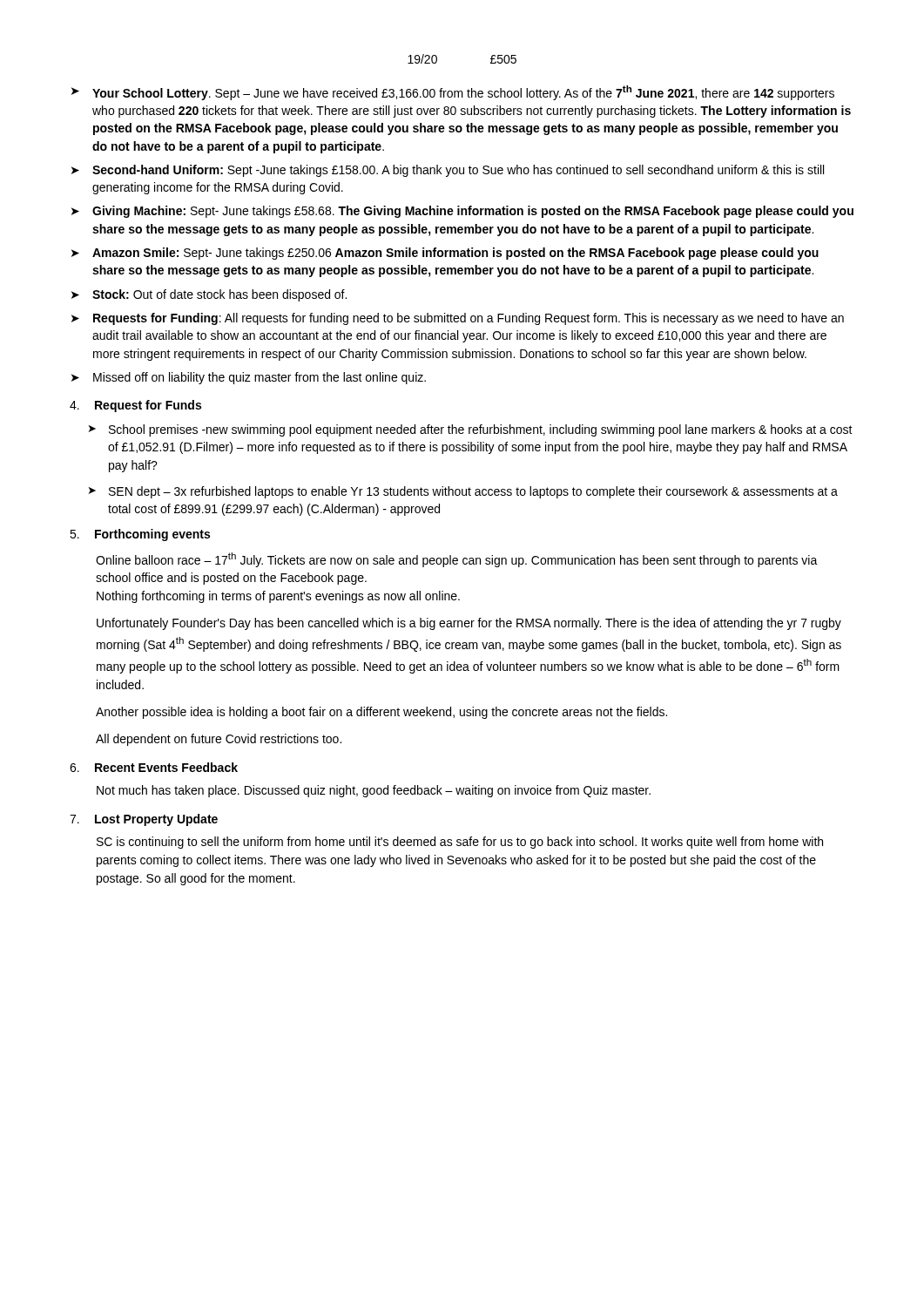Click the passage that begins "➤ Stock: Out of date"
This screenshot has height=1307, width=924.
(209, 295)
